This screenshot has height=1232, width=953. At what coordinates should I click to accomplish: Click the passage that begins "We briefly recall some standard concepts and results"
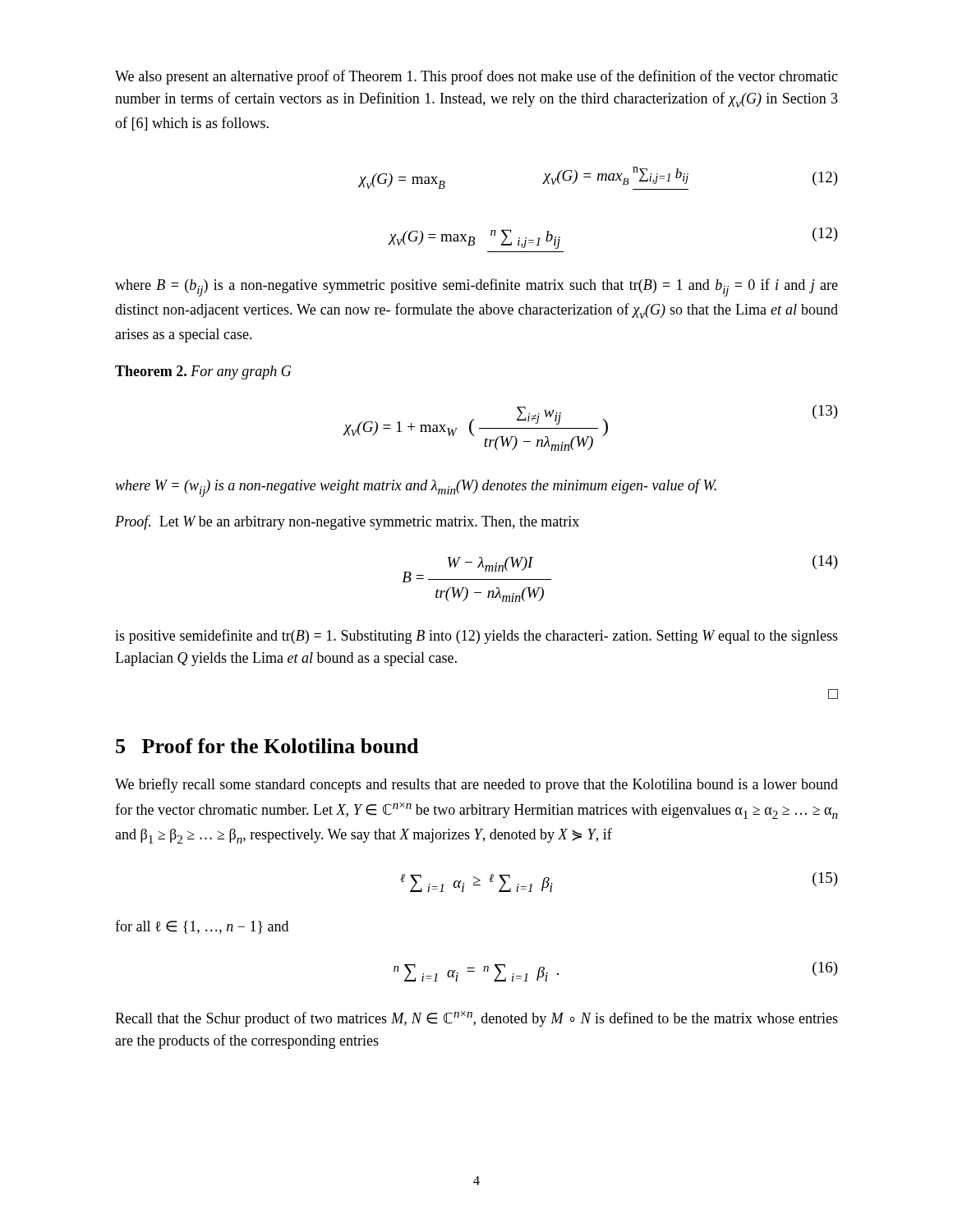pos(476,811)
